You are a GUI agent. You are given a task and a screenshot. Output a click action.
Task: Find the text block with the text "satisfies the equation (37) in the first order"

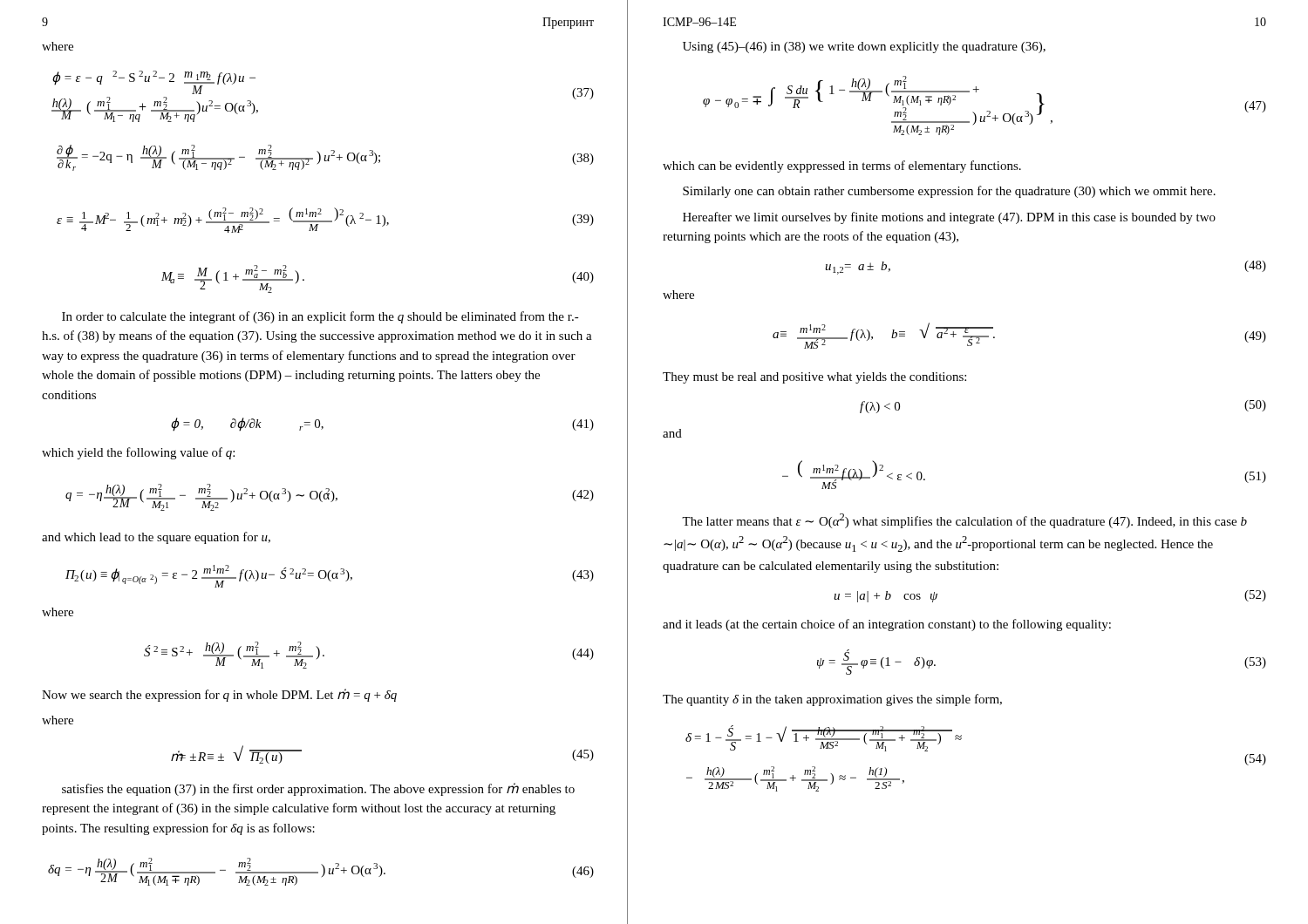click(308, 808)
